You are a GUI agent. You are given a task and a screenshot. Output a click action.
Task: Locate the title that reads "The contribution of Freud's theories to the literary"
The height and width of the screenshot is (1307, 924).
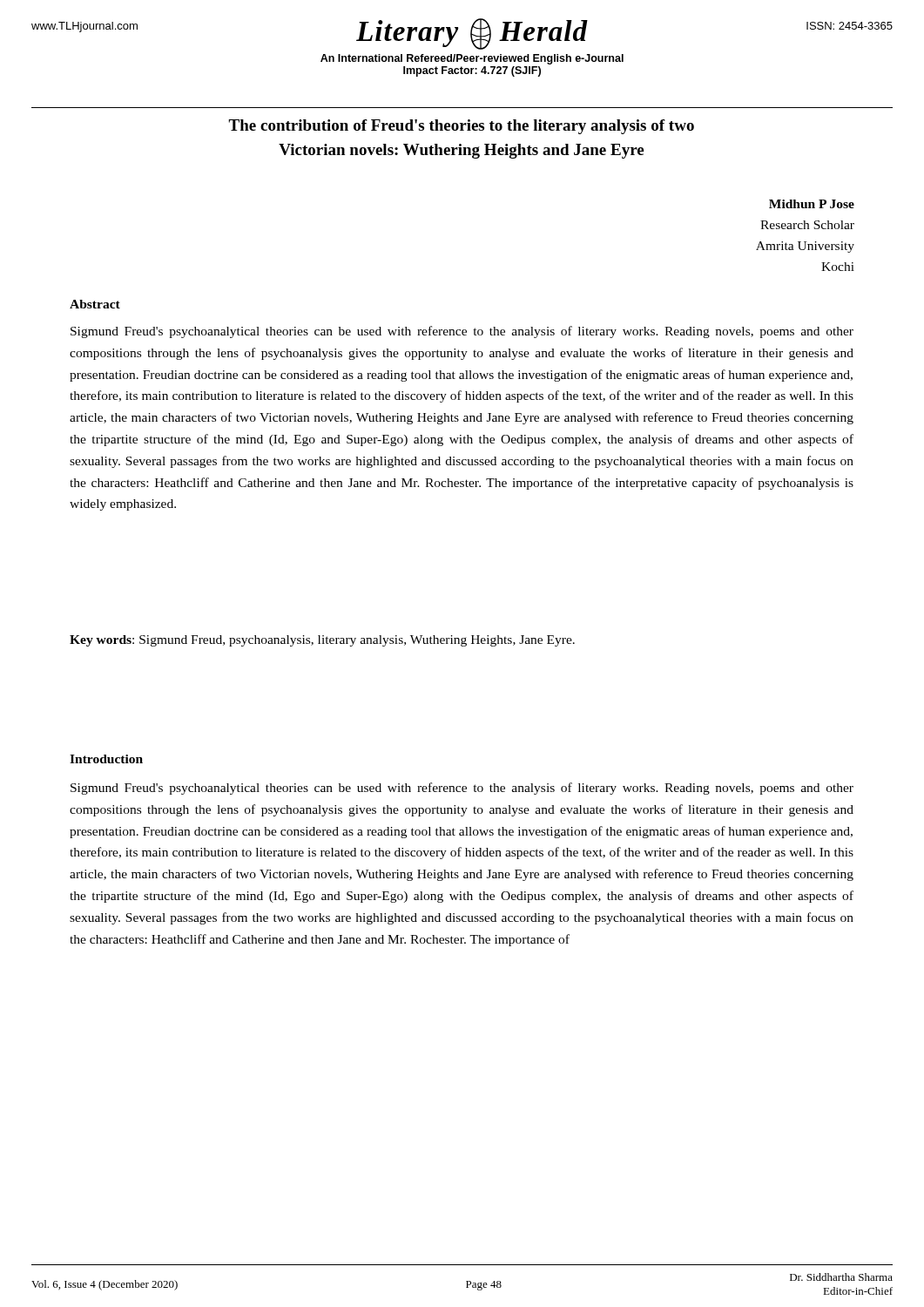pyautogui.click(x=462, y=137)
